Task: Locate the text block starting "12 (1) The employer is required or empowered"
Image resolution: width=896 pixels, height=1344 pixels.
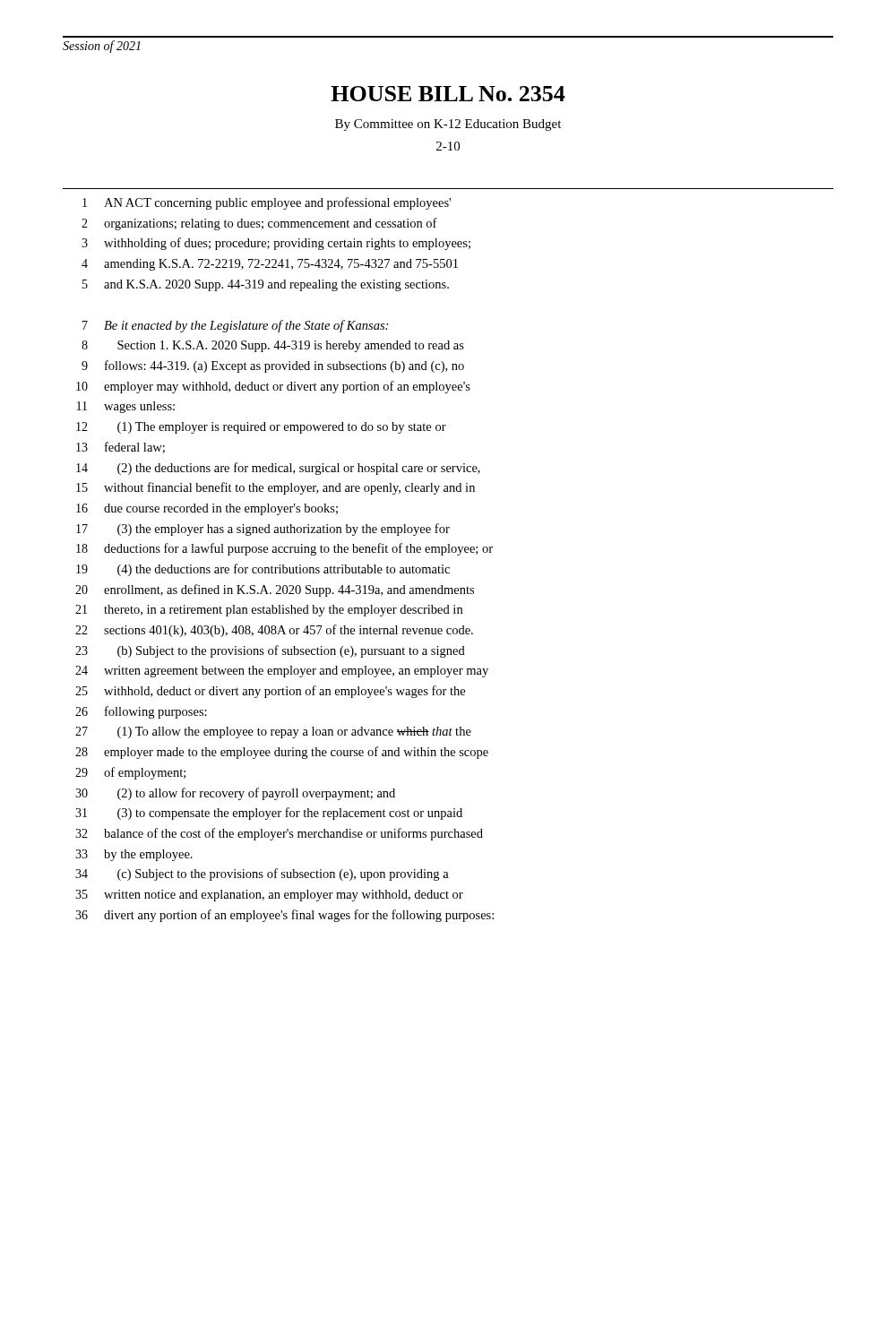Action: [x=448, y=437]
